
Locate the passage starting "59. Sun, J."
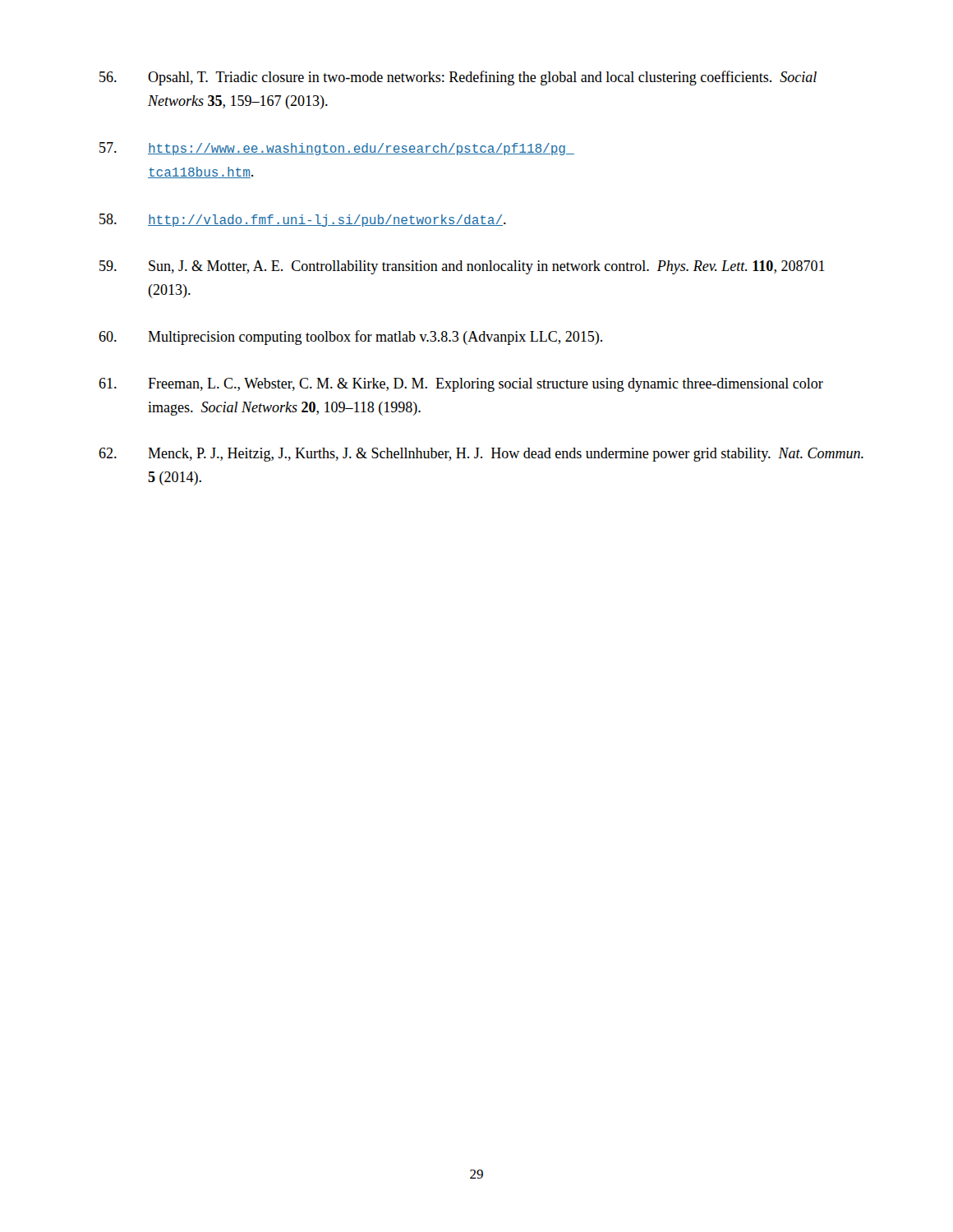[x=485, y=279]
